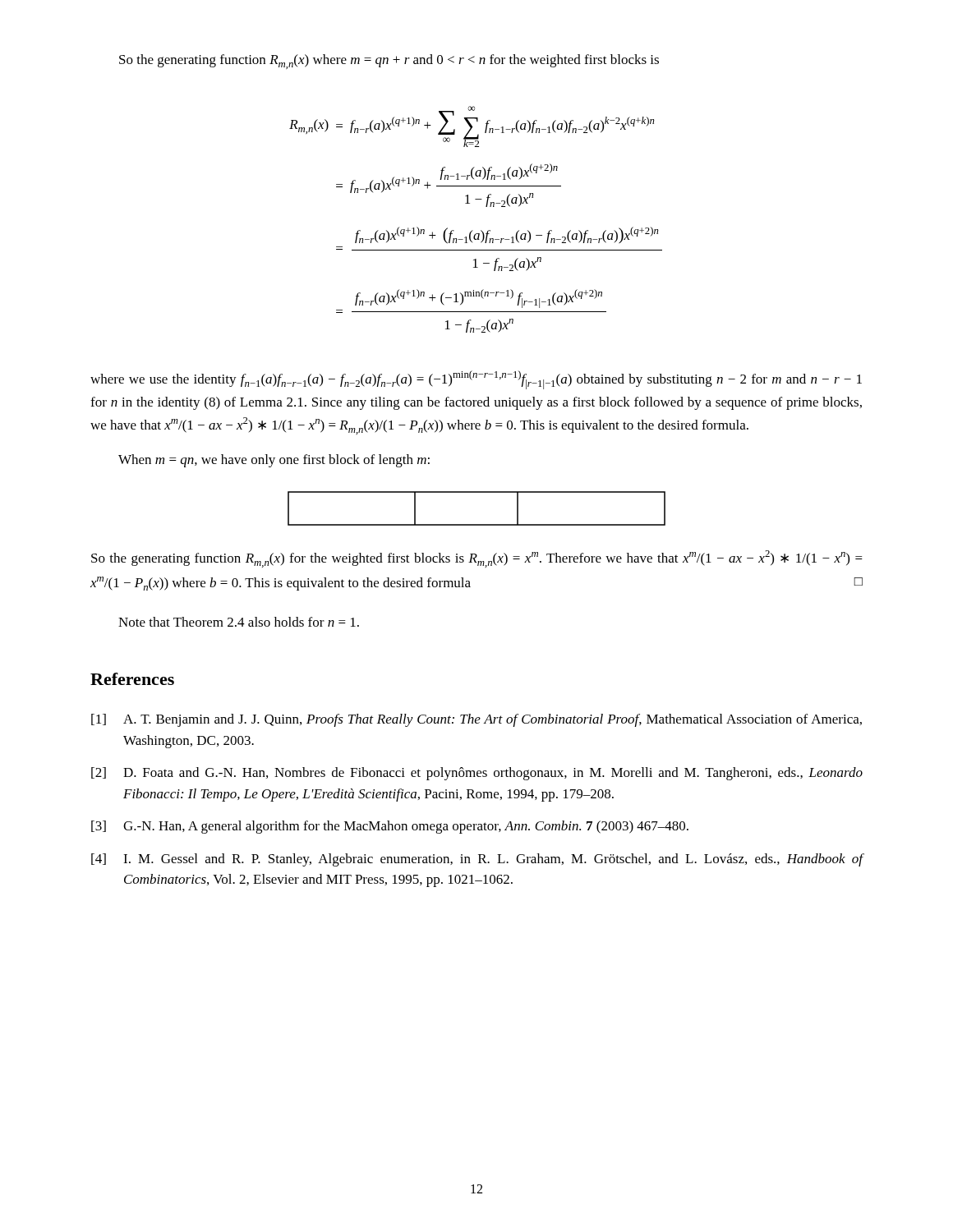The height and width of the screenshot is (1232, 953).
Task: Select the text block starting "Note that Theorem"
Action: tap(239, 622)
